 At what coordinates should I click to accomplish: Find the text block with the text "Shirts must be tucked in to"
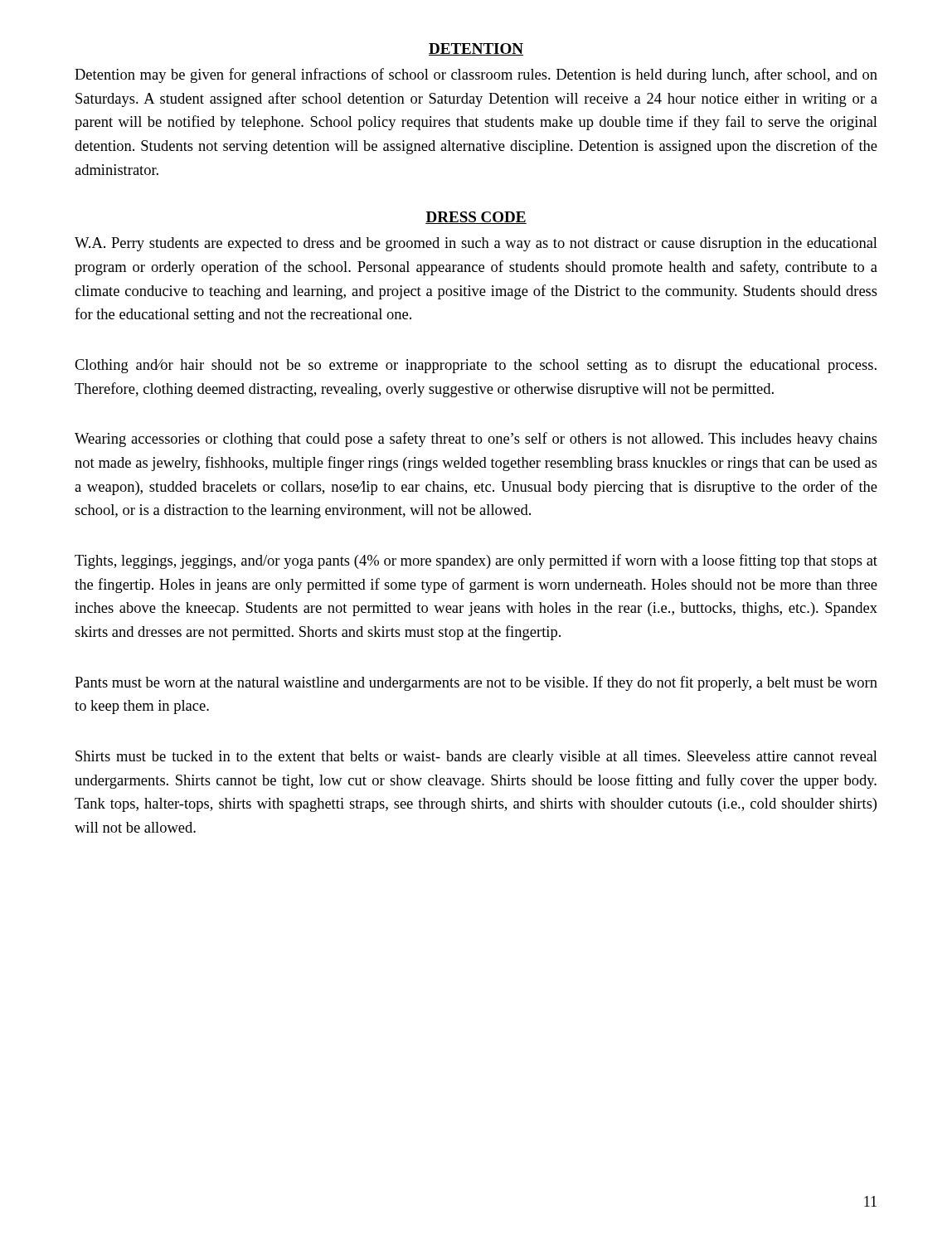[x=476, y=792]
